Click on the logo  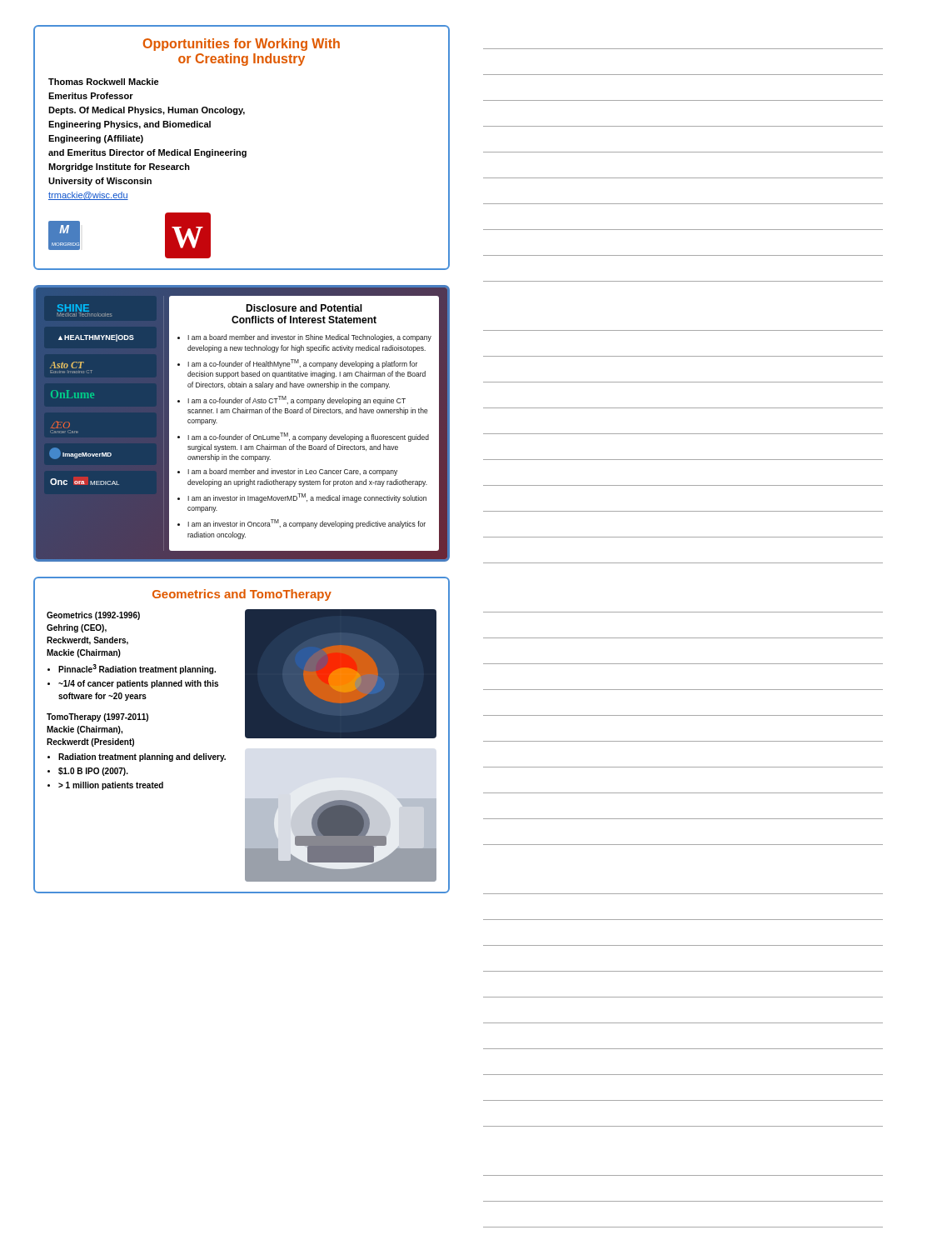coord(242,236)
